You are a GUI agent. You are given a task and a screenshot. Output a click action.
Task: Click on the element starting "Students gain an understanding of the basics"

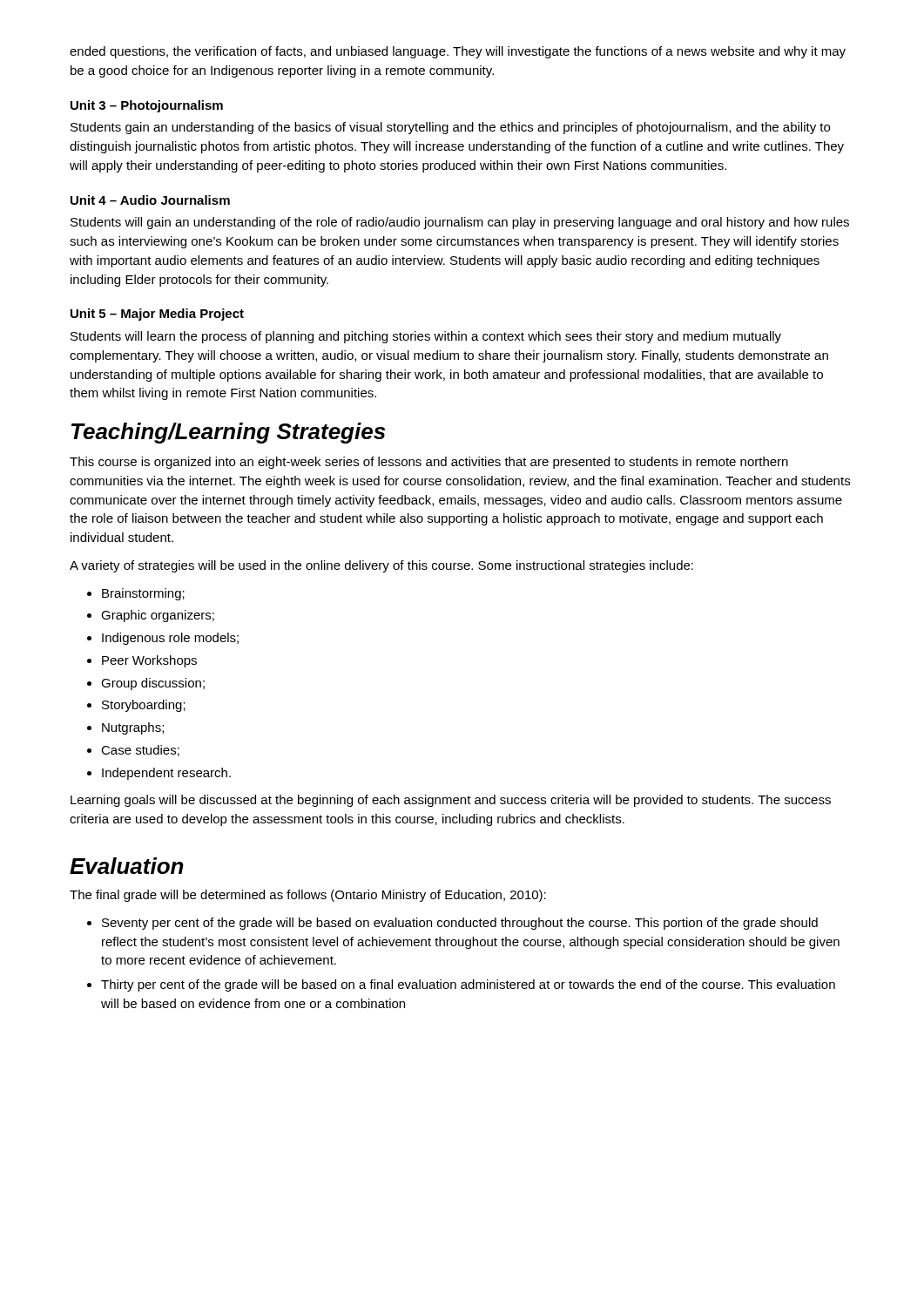tap(462, 146)
